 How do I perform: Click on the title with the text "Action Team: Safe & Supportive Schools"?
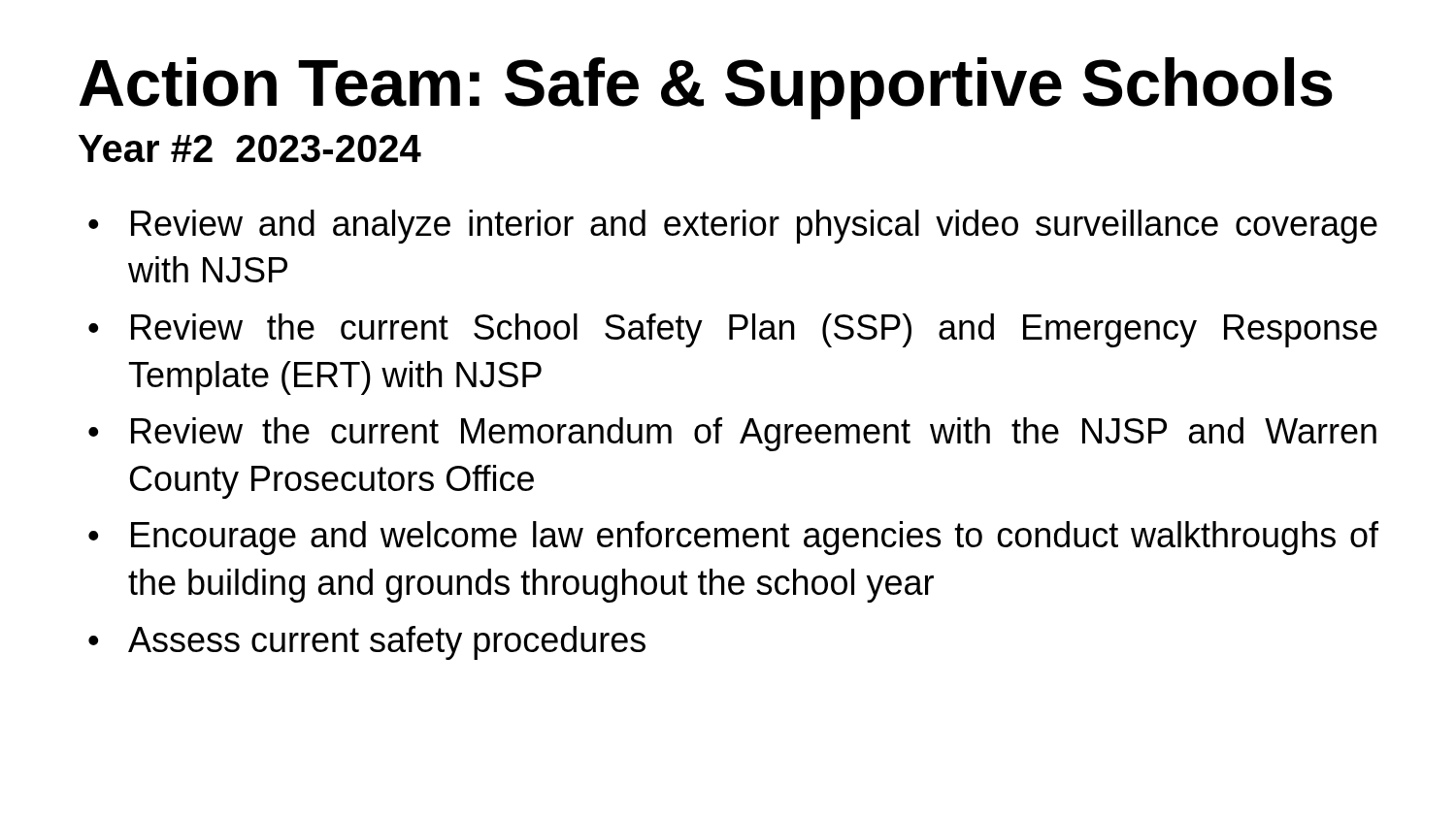point(728,83)
